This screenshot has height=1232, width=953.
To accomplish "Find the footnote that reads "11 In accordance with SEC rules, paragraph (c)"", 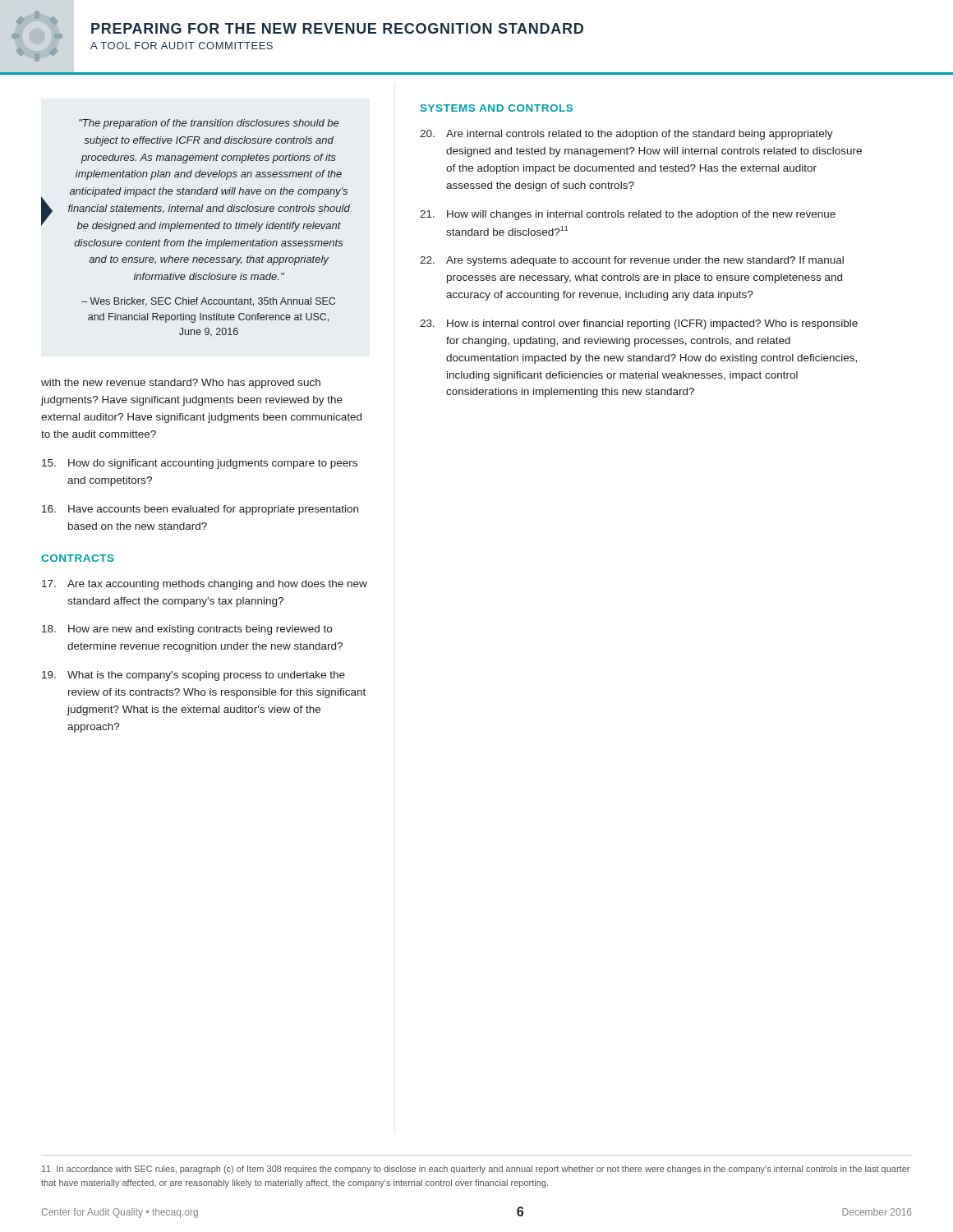I will click(475, 1176).
